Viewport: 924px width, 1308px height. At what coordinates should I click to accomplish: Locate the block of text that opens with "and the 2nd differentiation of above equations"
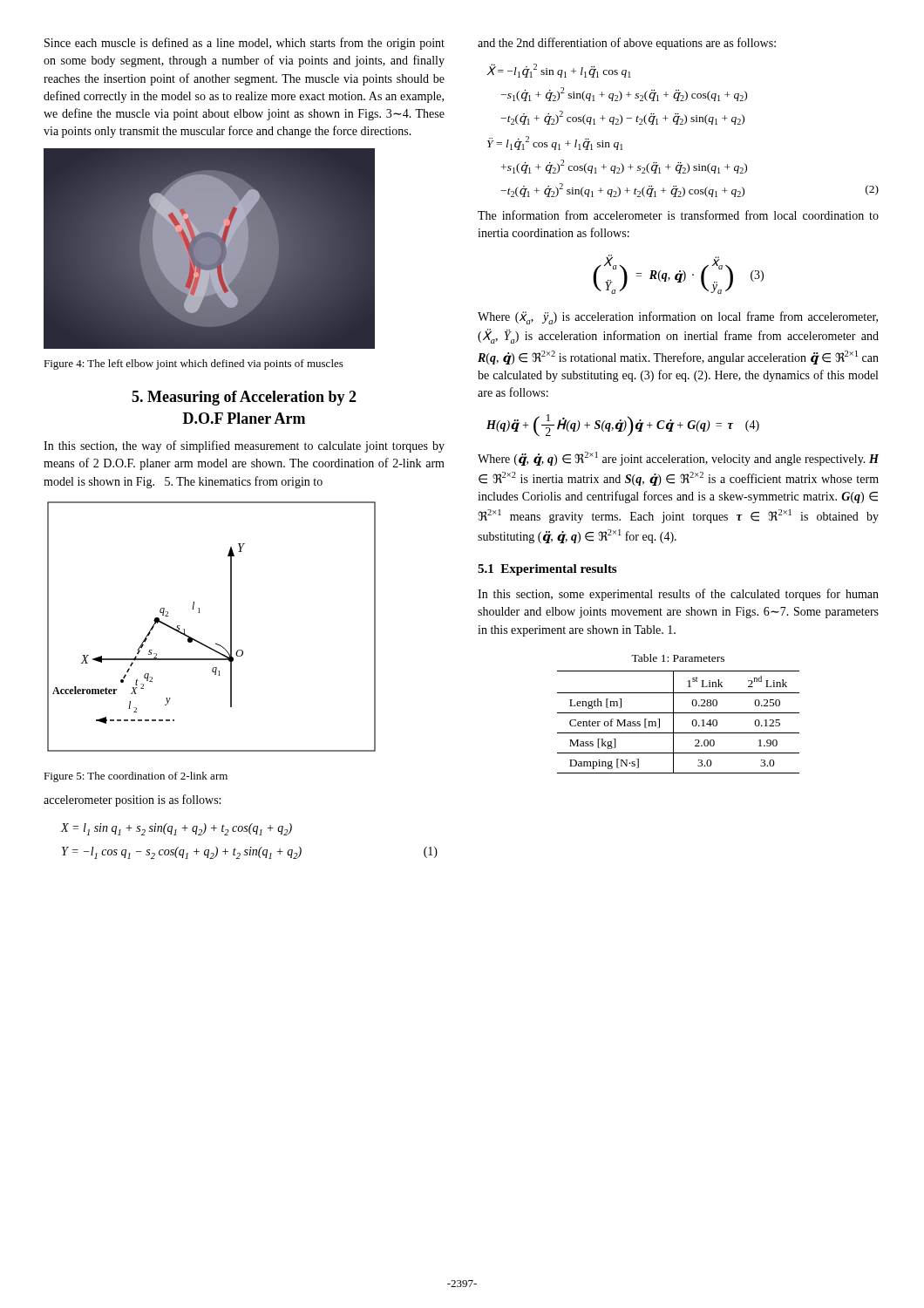678,44
